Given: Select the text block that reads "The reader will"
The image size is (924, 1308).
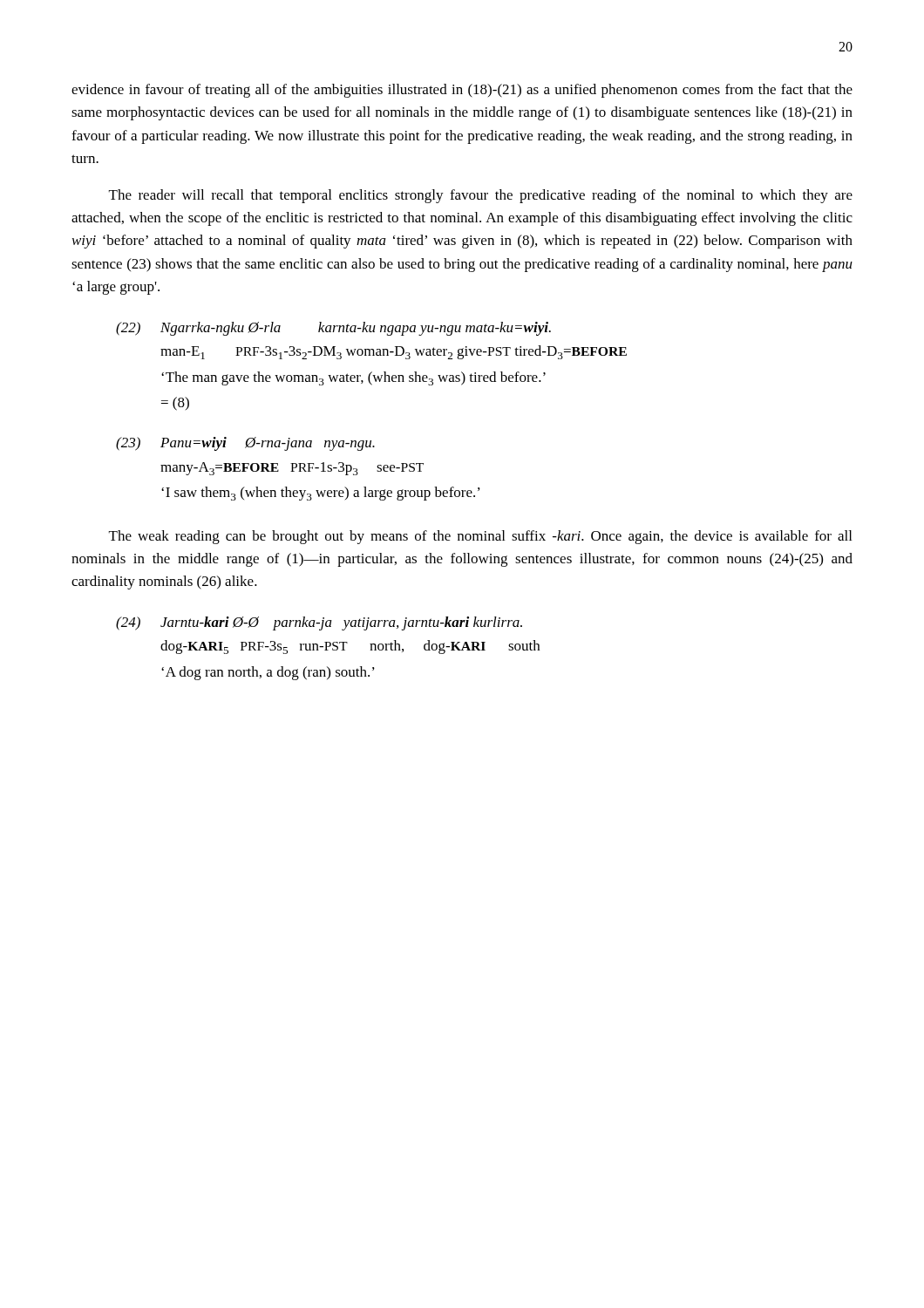Looking at the screenshot, I should (462, 241).
